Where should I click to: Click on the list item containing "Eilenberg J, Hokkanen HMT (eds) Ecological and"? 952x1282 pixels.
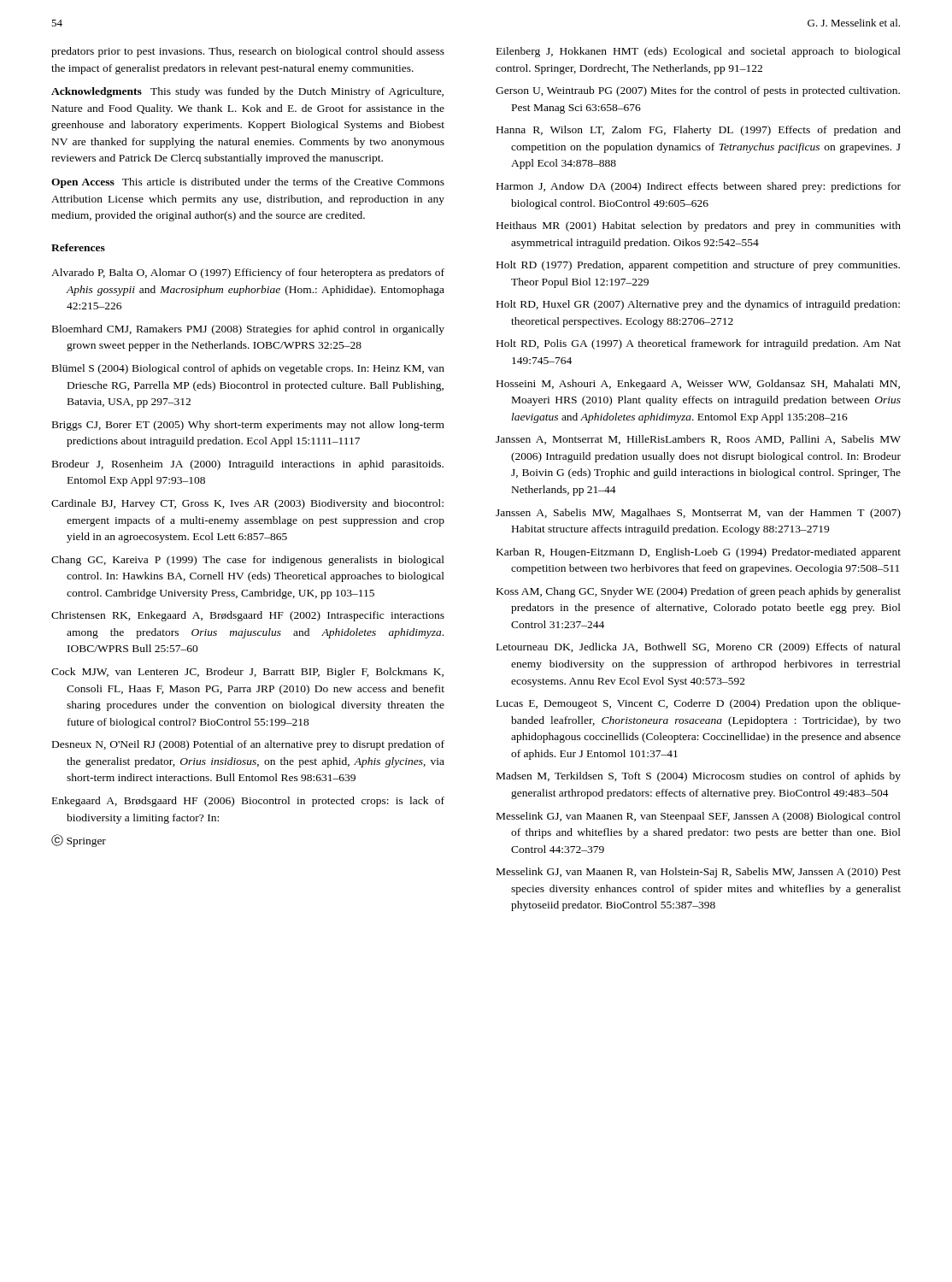click(x=698, y=59)
